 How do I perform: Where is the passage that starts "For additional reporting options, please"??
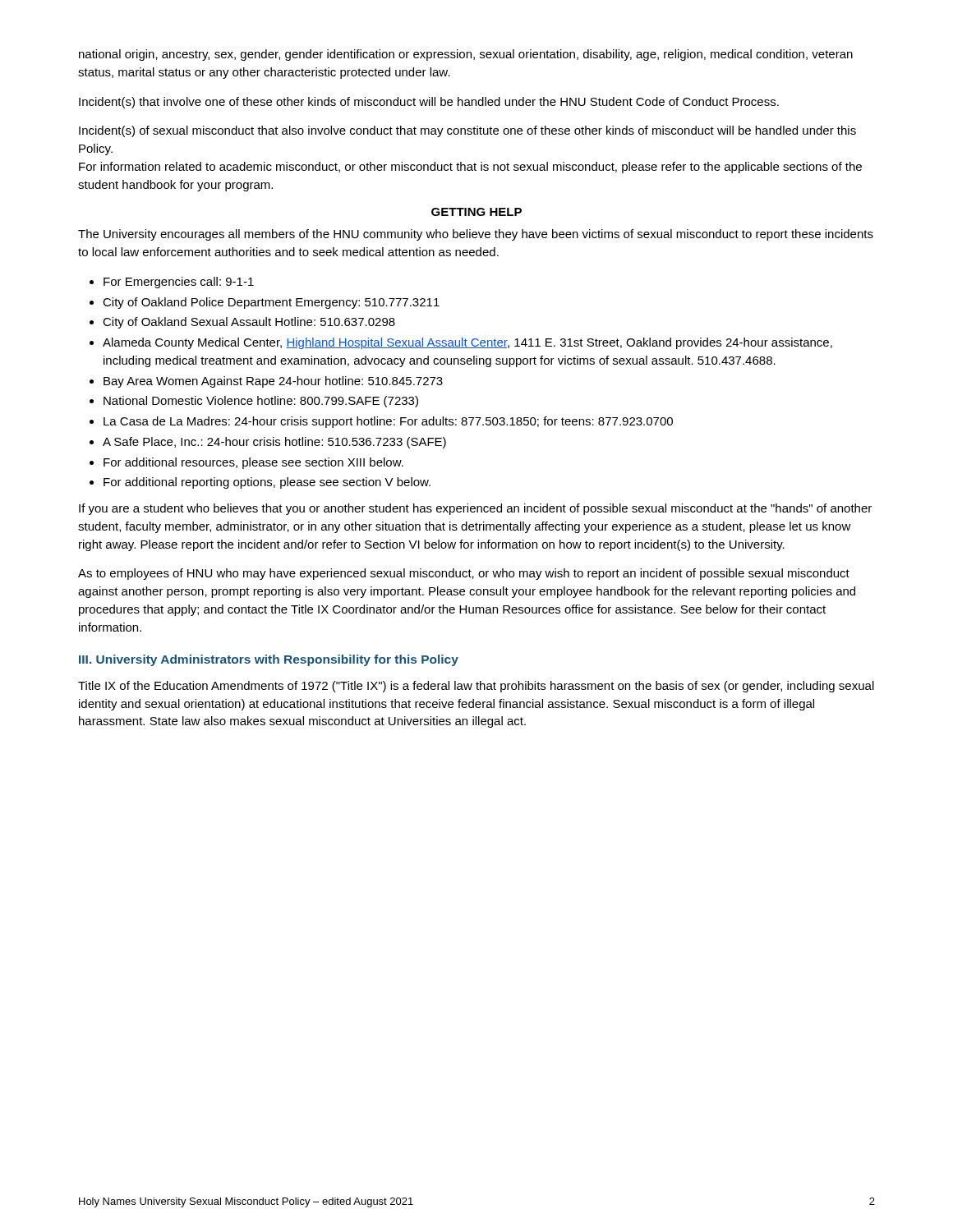tap(267, 482)
